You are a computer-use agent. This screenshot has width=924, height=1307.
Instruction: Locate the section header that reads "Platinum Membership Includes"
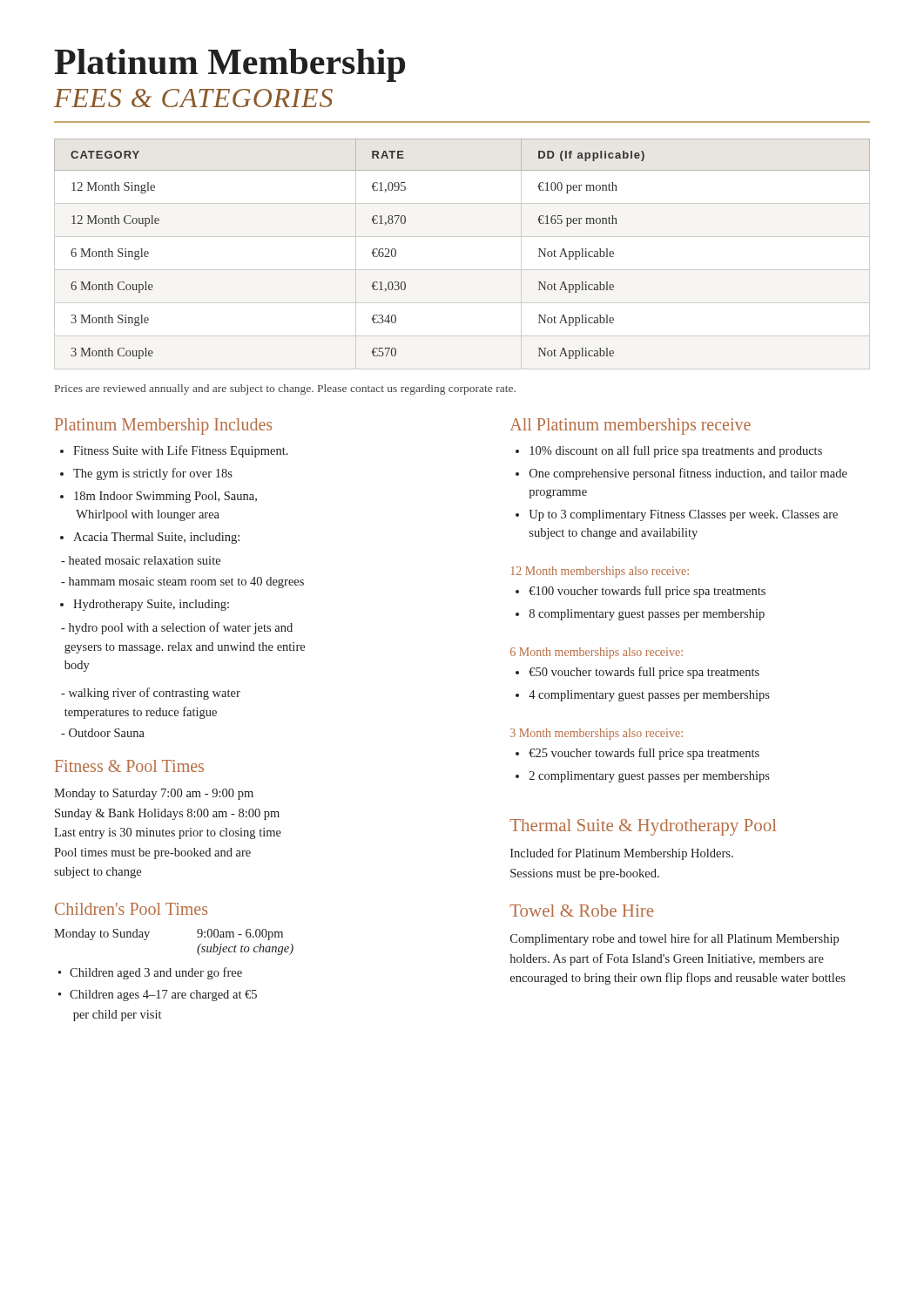[163, 425]
